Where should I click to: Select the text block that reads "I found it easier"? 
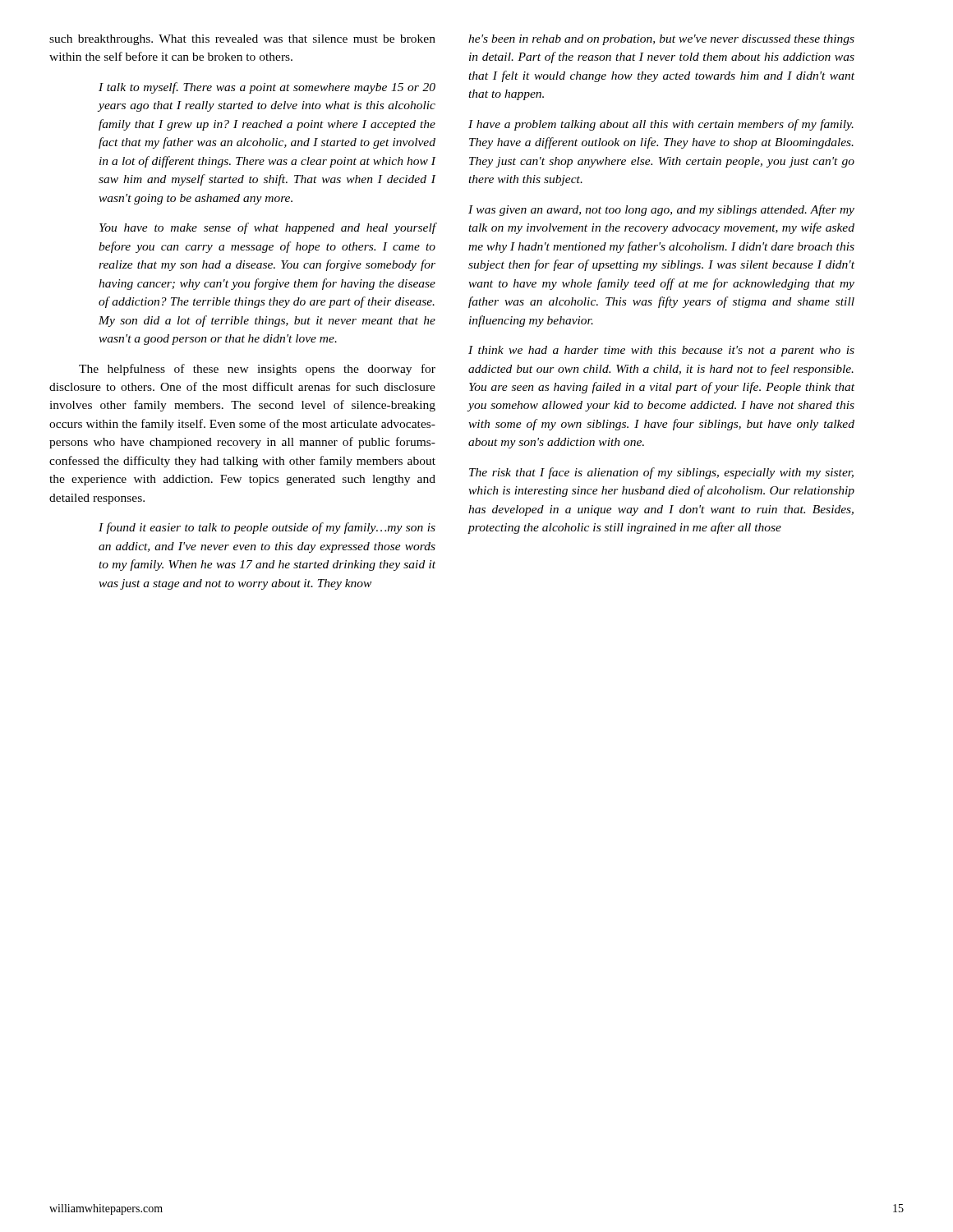click(x=267, y=555)
